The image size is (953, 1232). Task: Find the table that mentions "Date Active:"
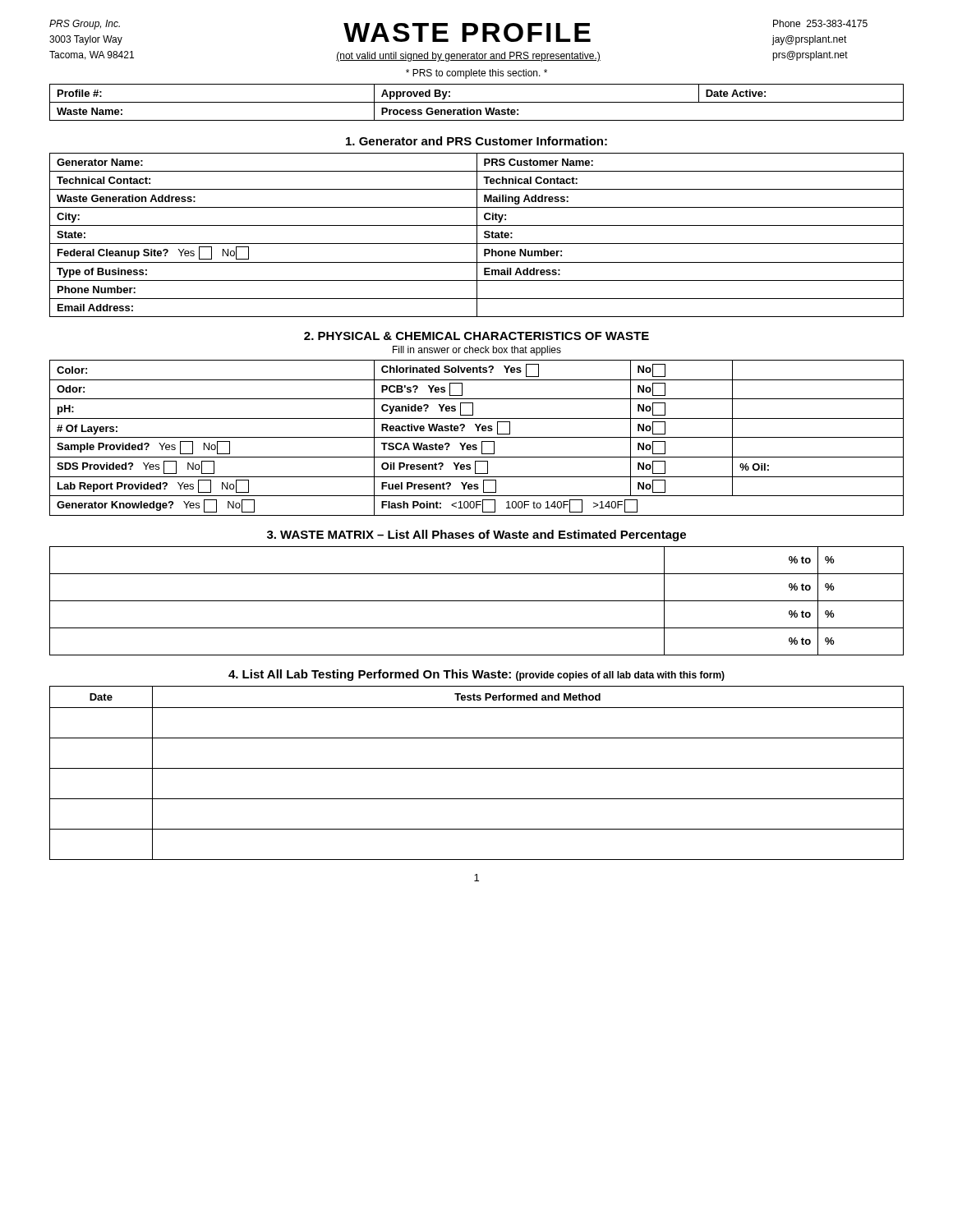476,102
